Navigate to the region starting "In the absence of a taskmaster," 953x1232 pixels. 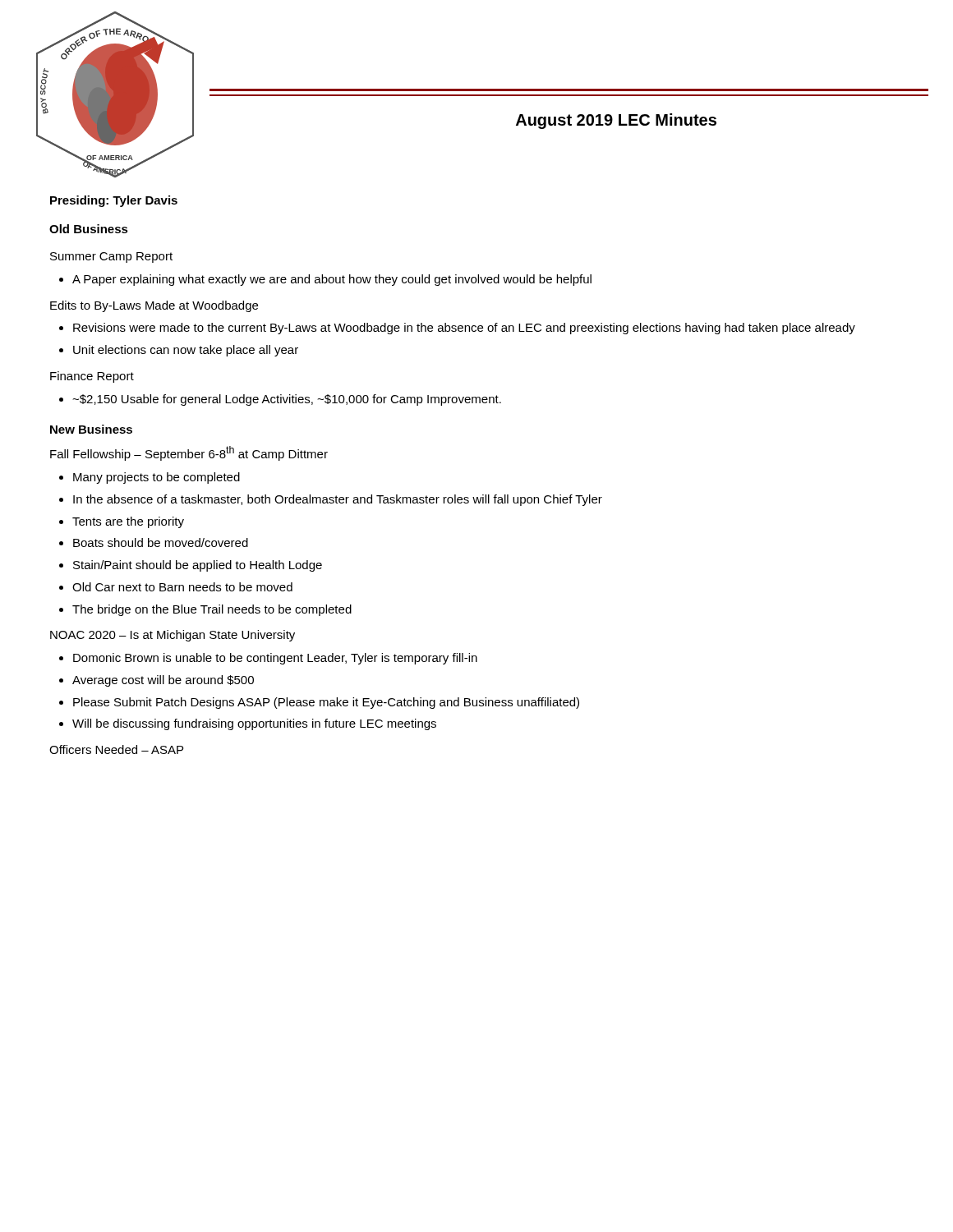[x=337, y=499]
